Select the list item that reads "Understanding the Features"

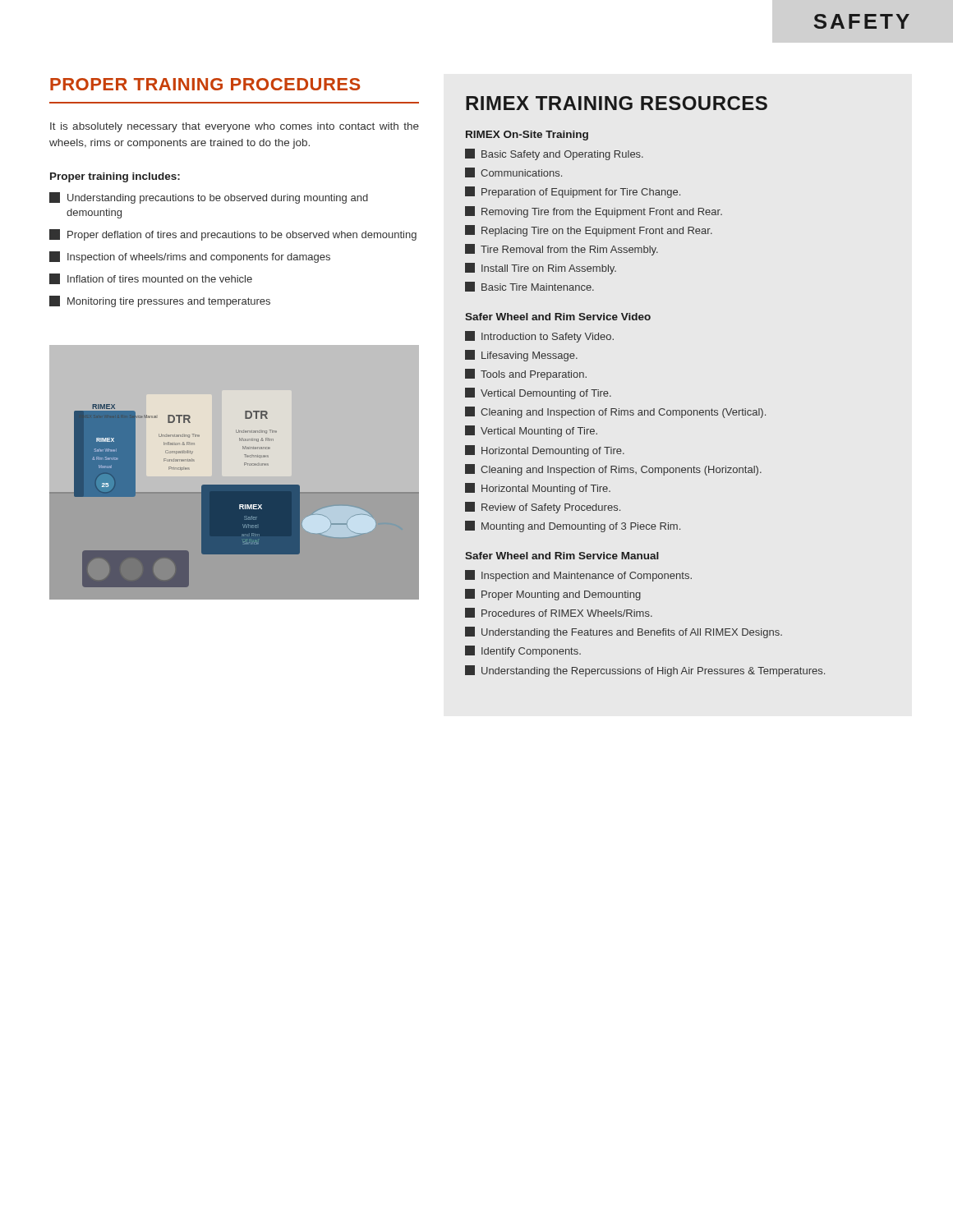[624, 633]
